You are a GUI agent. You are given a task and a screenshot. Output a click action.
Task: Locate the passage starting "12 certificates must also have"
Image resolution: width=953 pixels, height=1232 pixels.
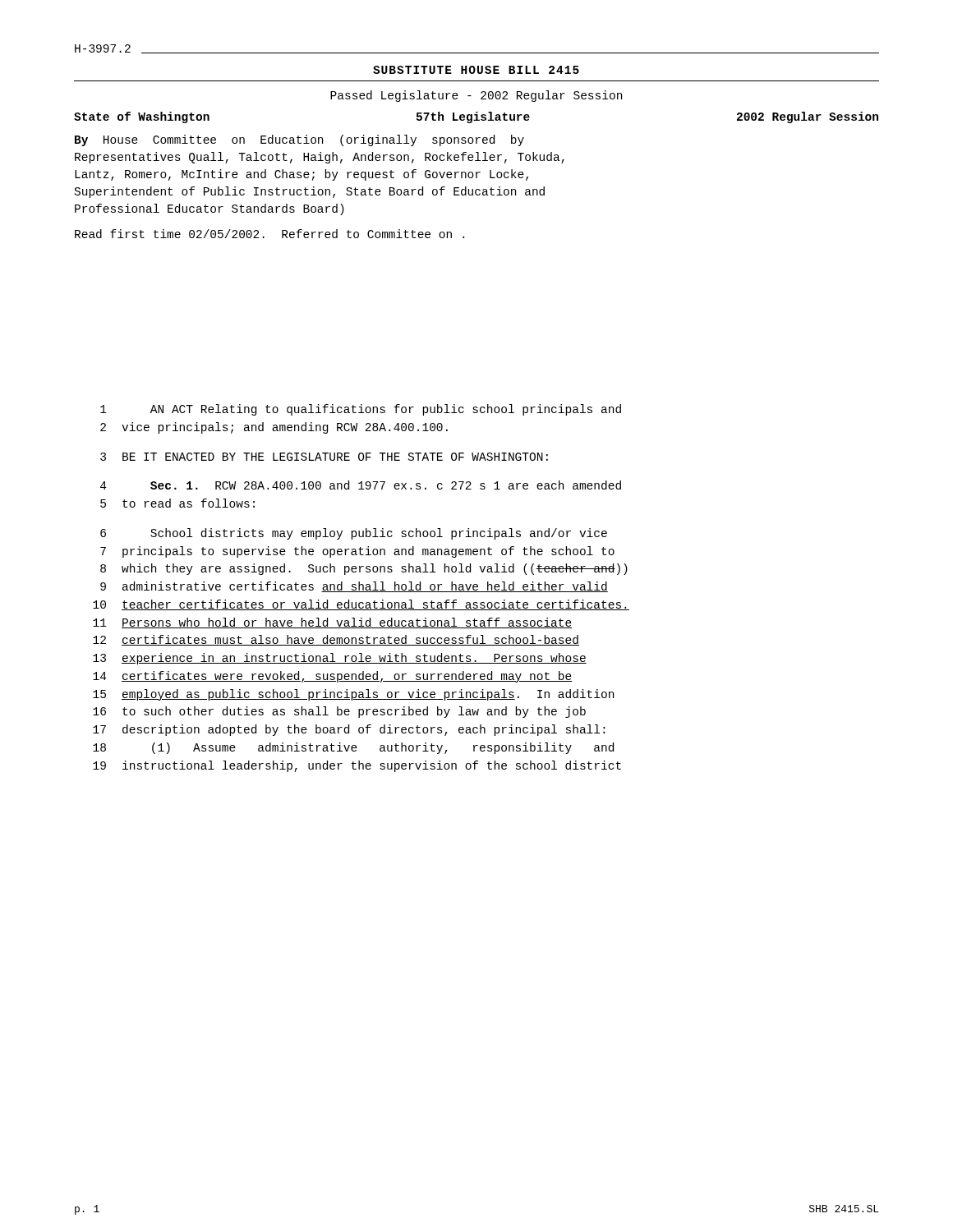click(476, 642)
